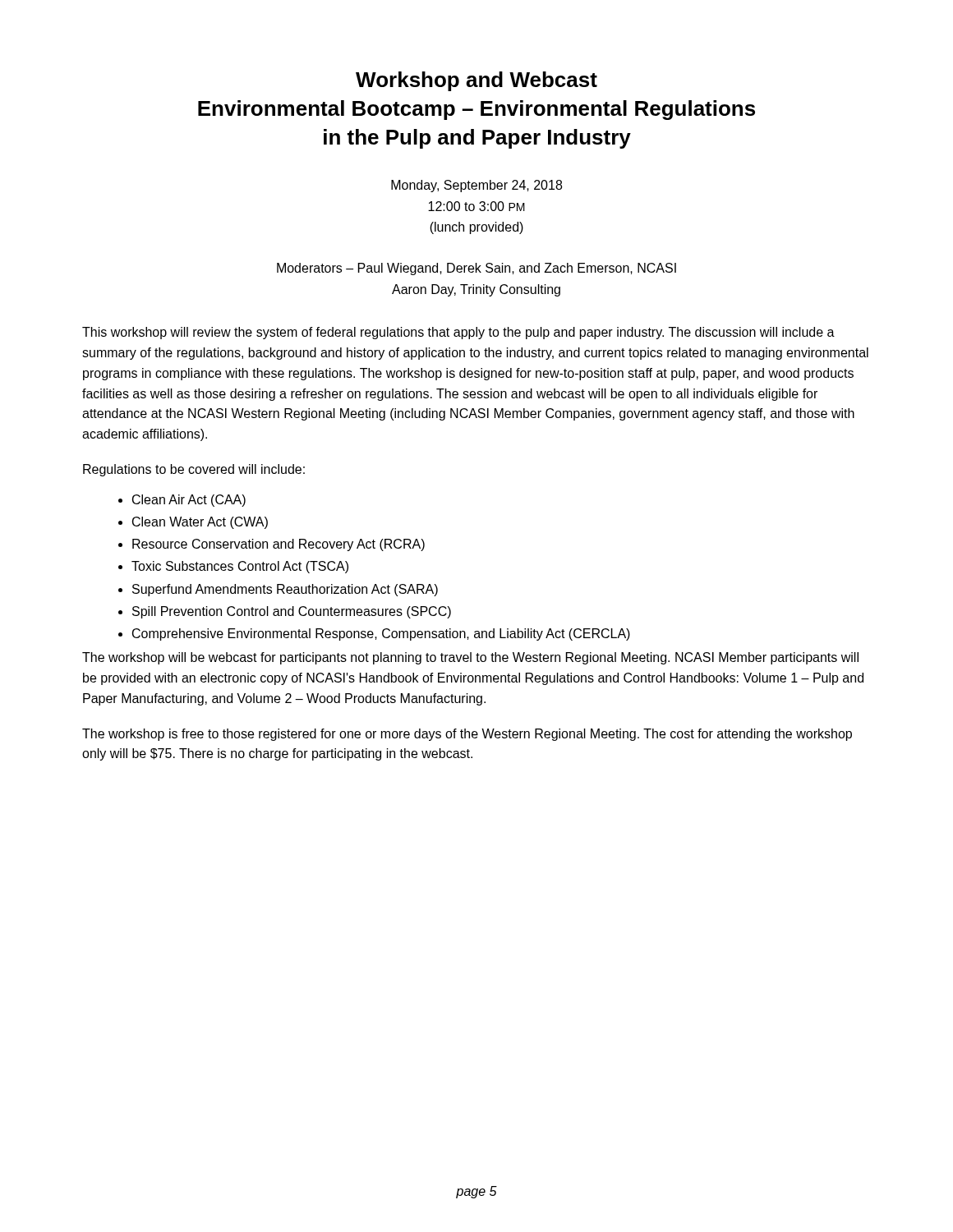Find the text block containing "Regulations to be"
This screenshot has width=953, height=1232.
(194, 469)
